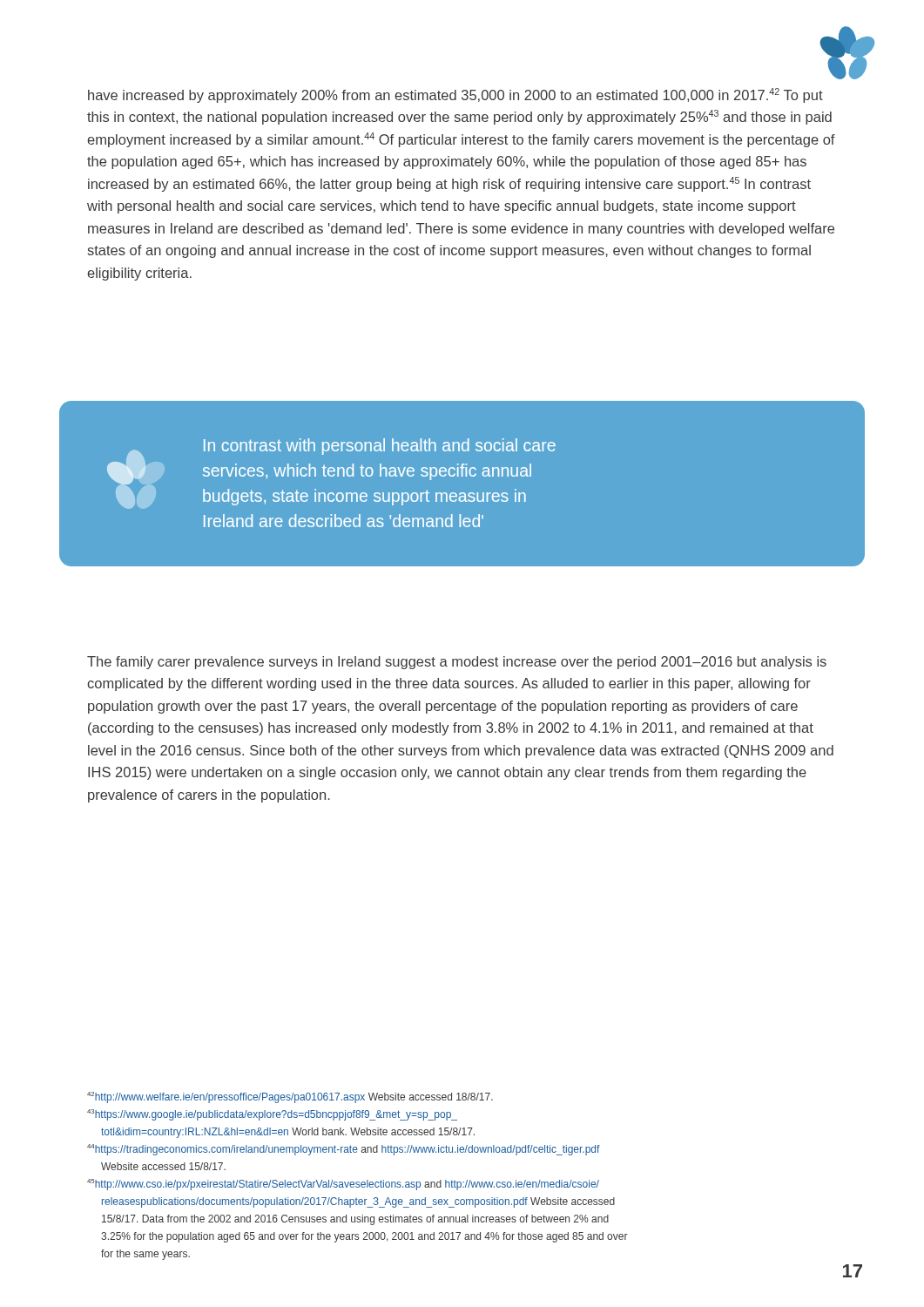Find the footnote that says "42http://www.welfare.ie/en/pressoffice/Pages/pa010617.aspx Website accessed 18/8/17."
This screenshot has width=924, height=1307.
[462, 1175]
